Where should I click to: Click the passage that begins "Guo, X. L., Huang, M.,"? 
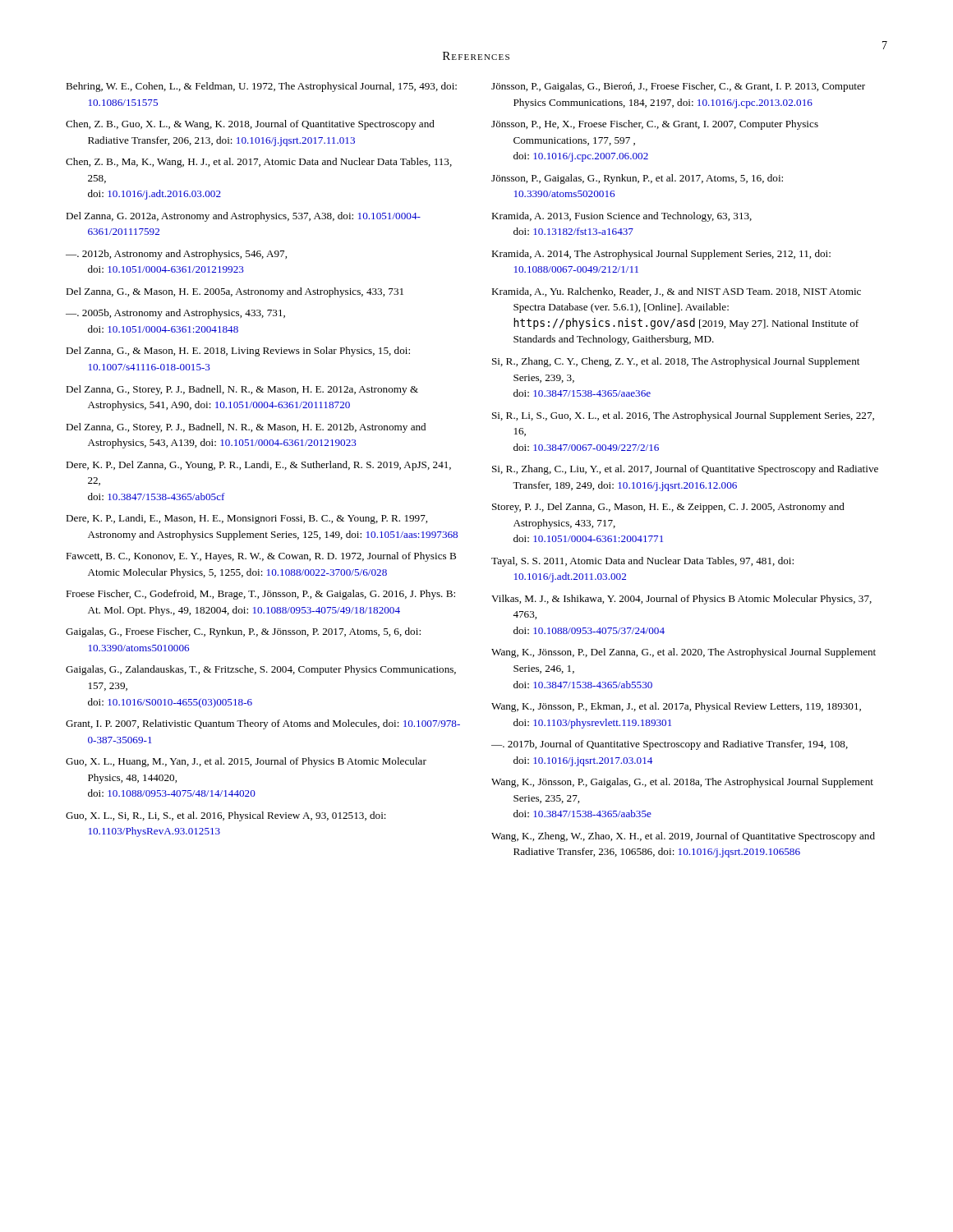(246, 762)
